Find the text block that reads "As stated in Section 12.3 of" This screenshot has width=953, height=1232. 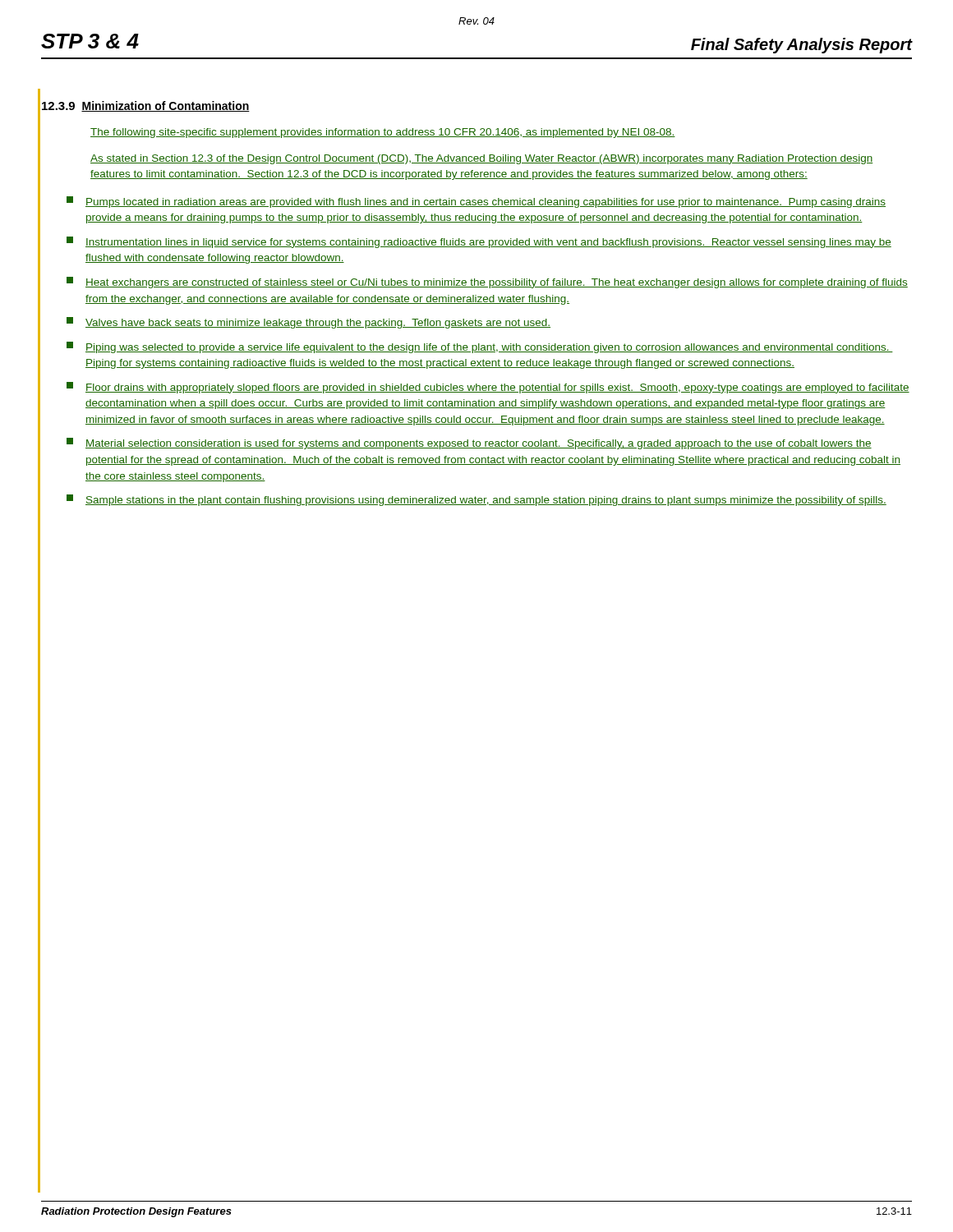pos(482,166)
